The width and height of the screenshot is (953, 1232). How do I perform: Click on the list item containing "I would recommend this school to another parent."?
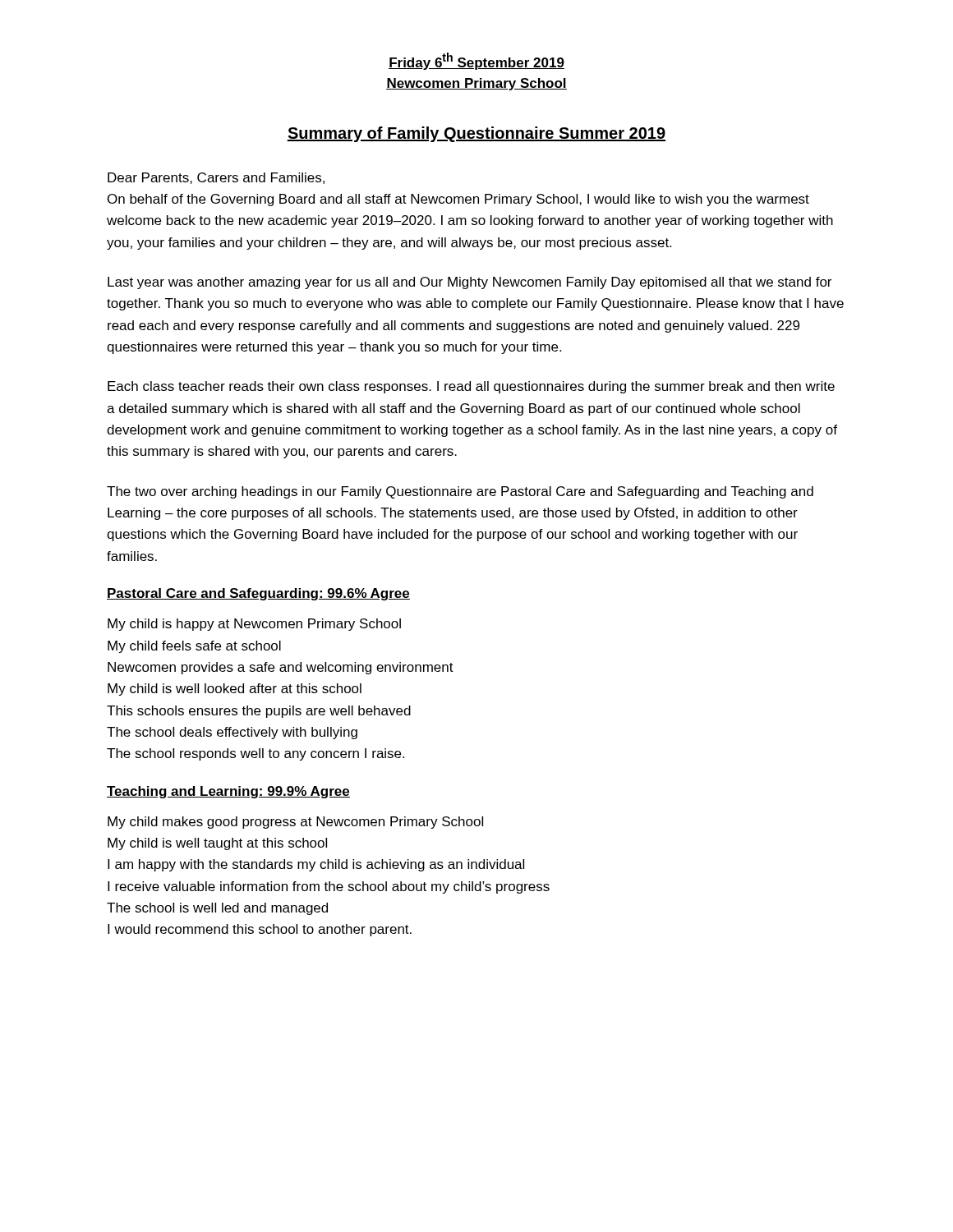(260, 930)
